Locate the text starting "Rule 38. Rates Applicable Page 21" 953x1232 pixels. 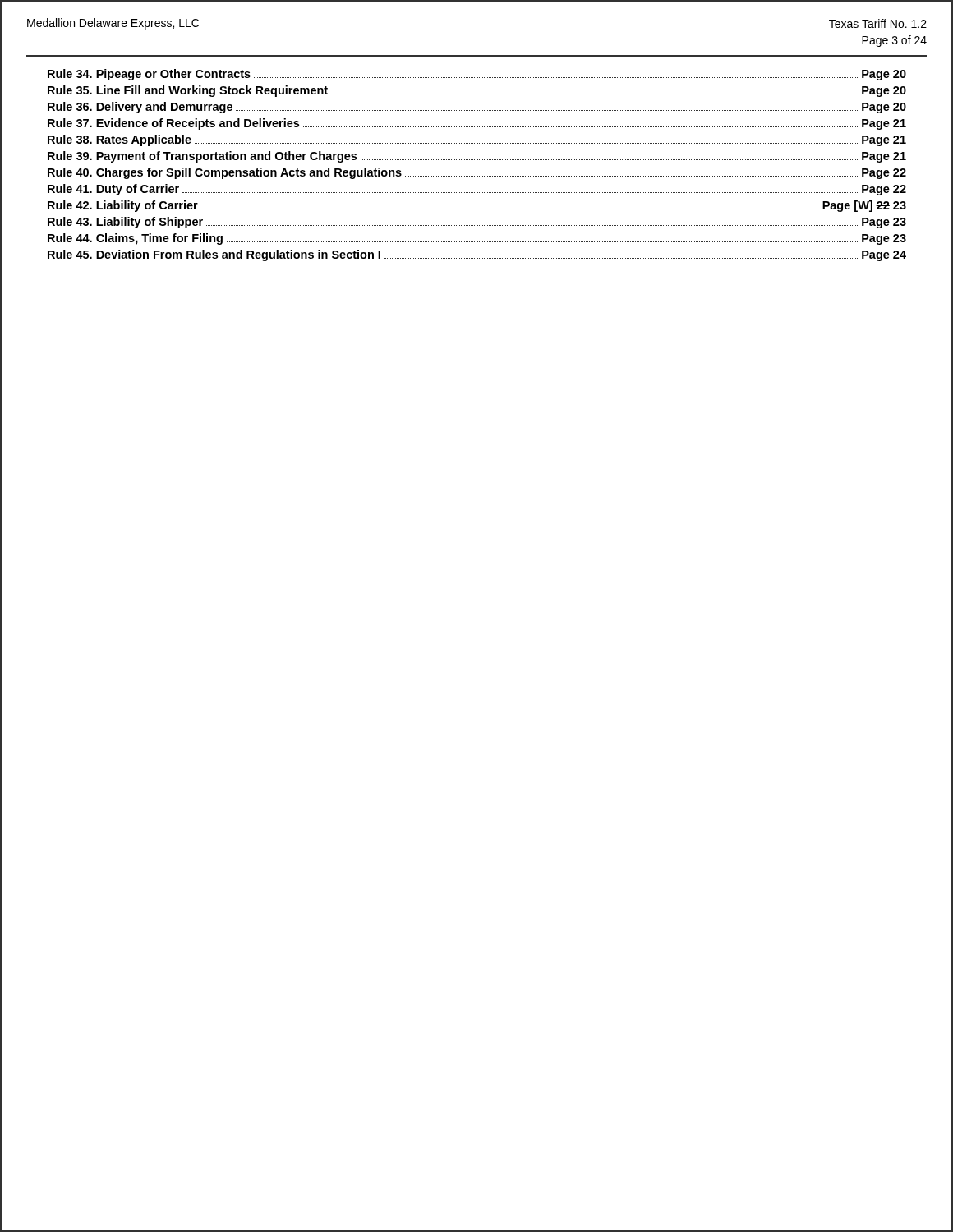click(476, 140)
